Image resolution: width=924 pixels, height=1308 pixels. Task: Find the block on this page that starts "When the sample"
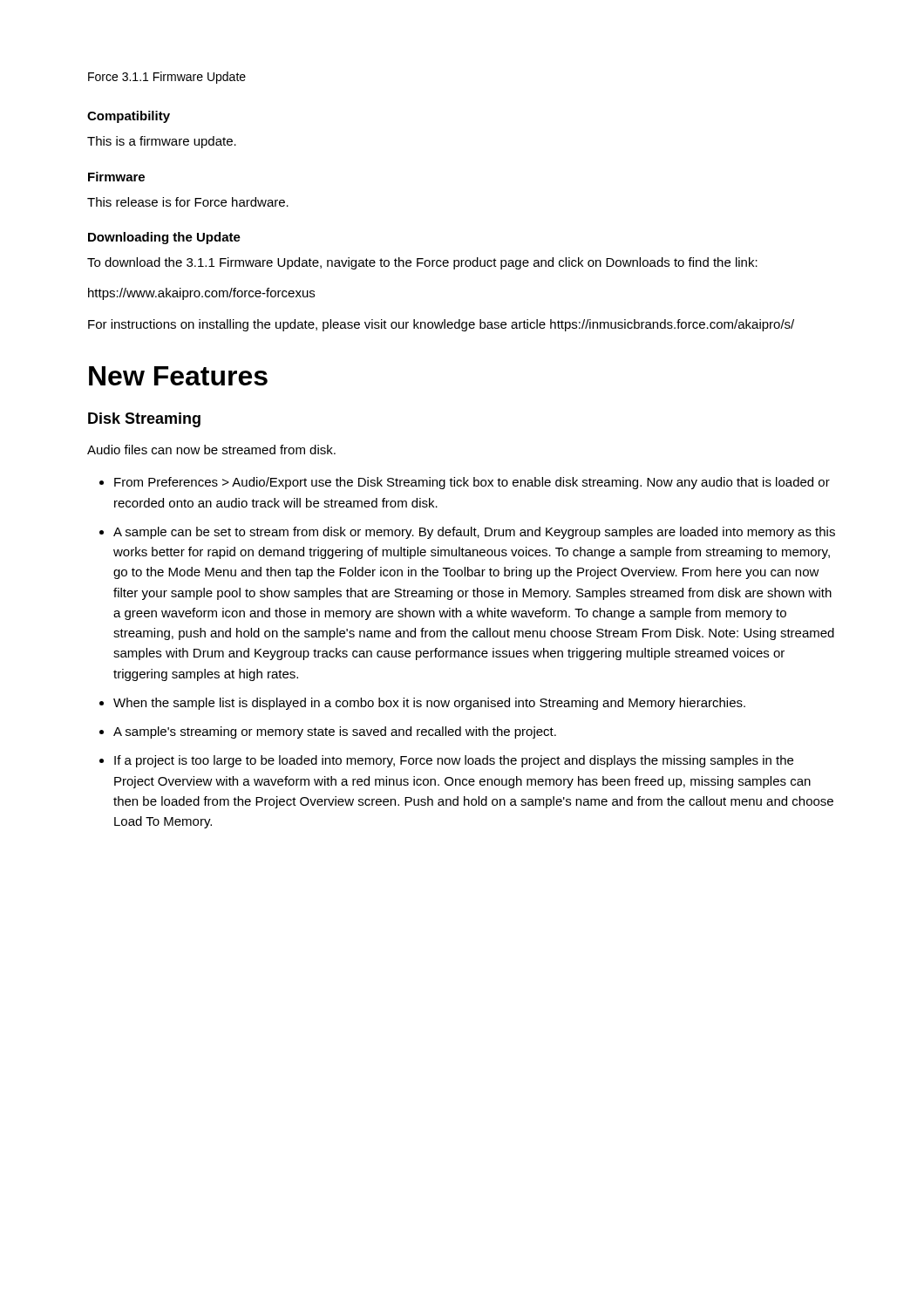(430, 702)
